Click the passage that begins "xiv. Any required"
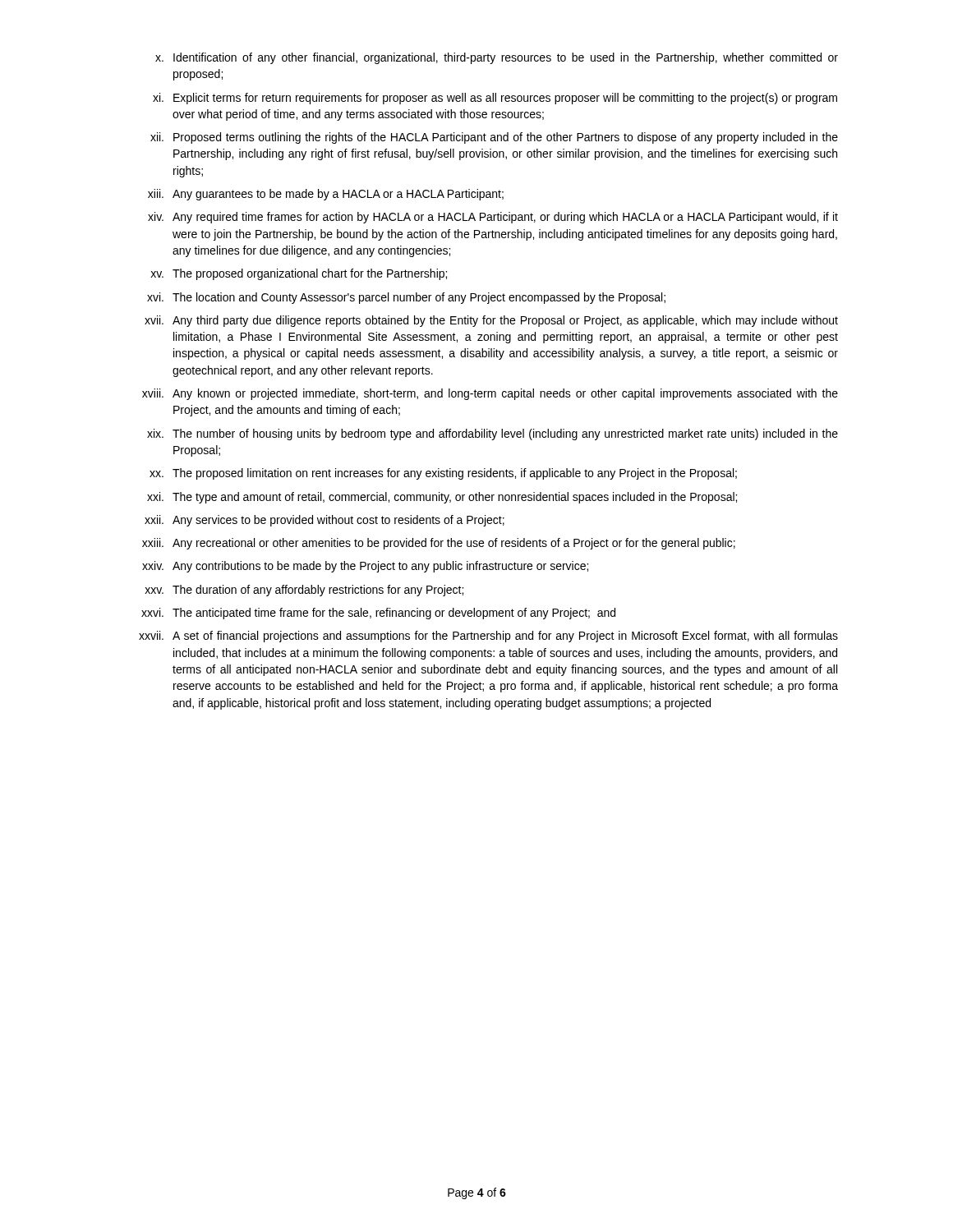 (x=476, y=234)
